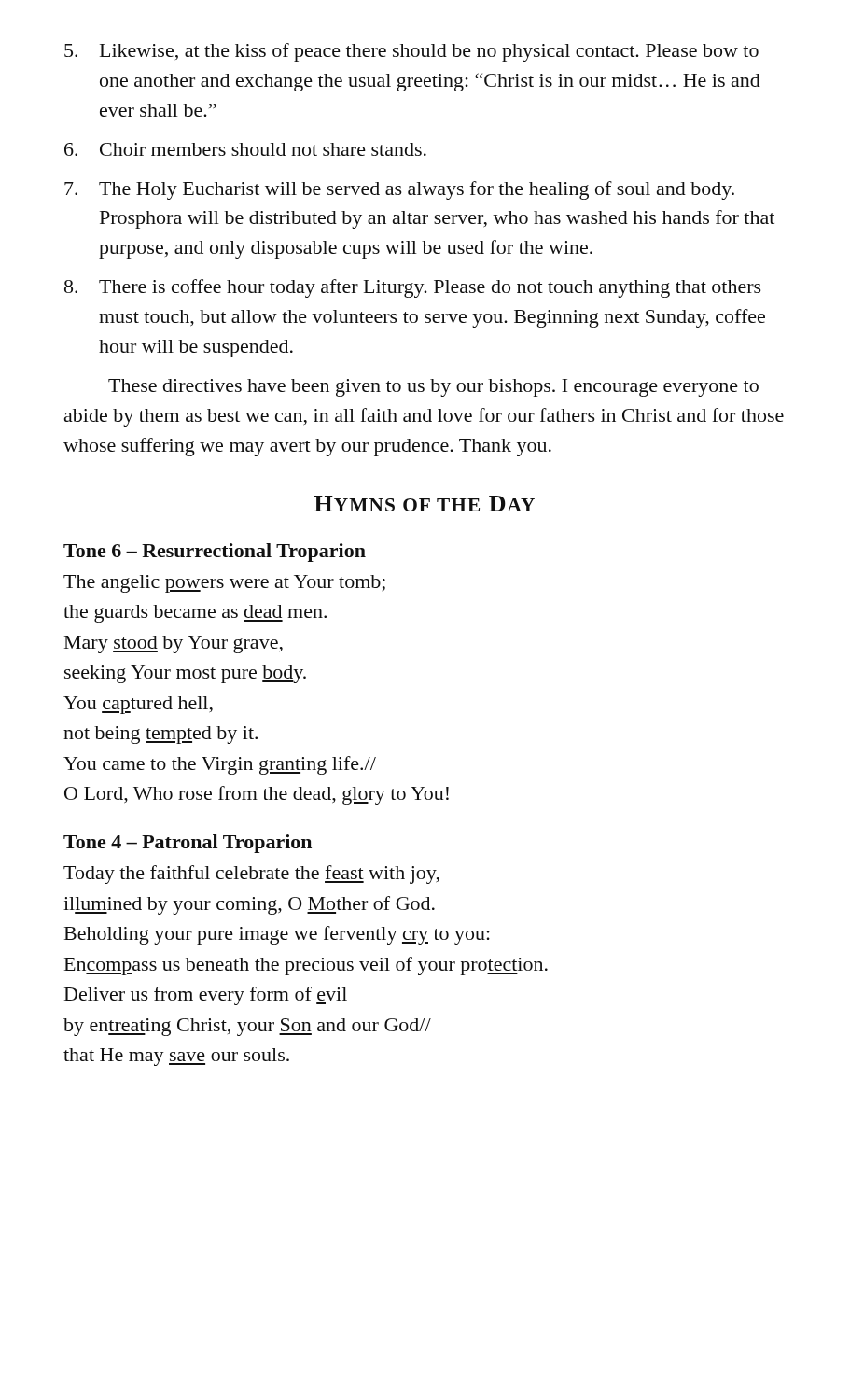
Task: Click the passage that begins "6. Choir members should not"
Action: coord(425,149)
